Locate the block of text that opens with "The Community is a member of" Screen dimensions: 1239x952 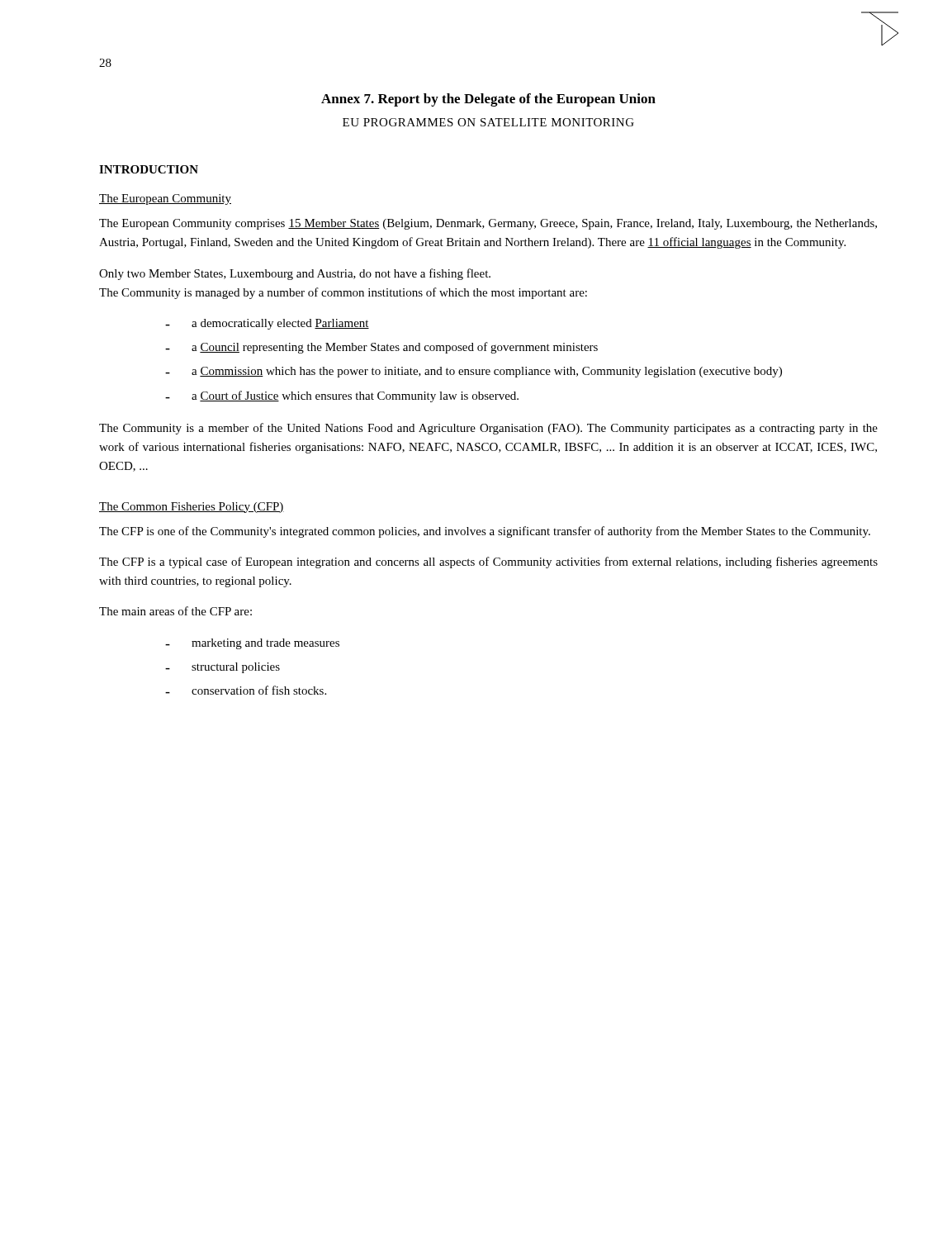(488, 447)
